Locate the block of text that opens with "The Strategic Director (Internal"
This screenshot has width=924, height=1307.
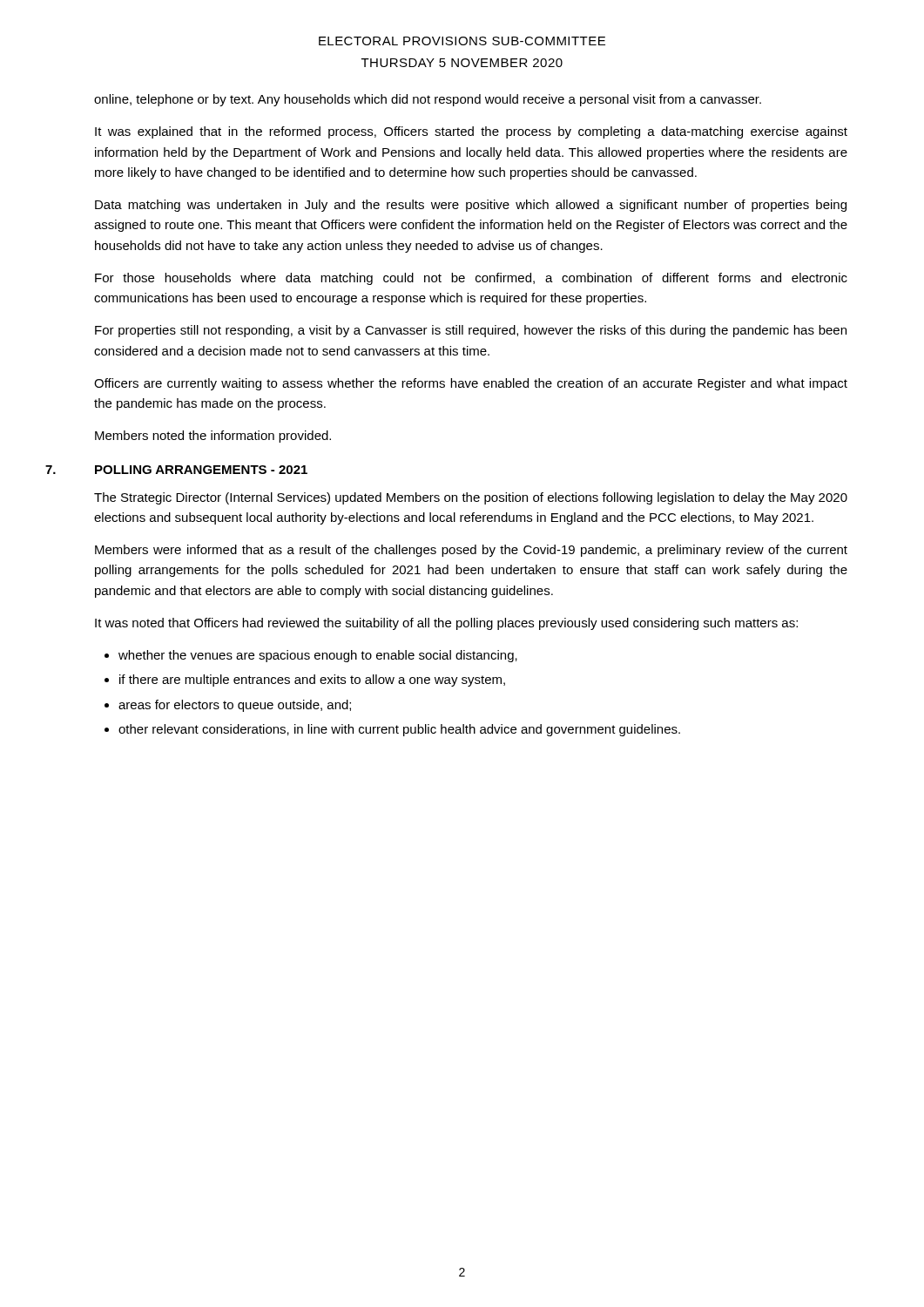471,507
